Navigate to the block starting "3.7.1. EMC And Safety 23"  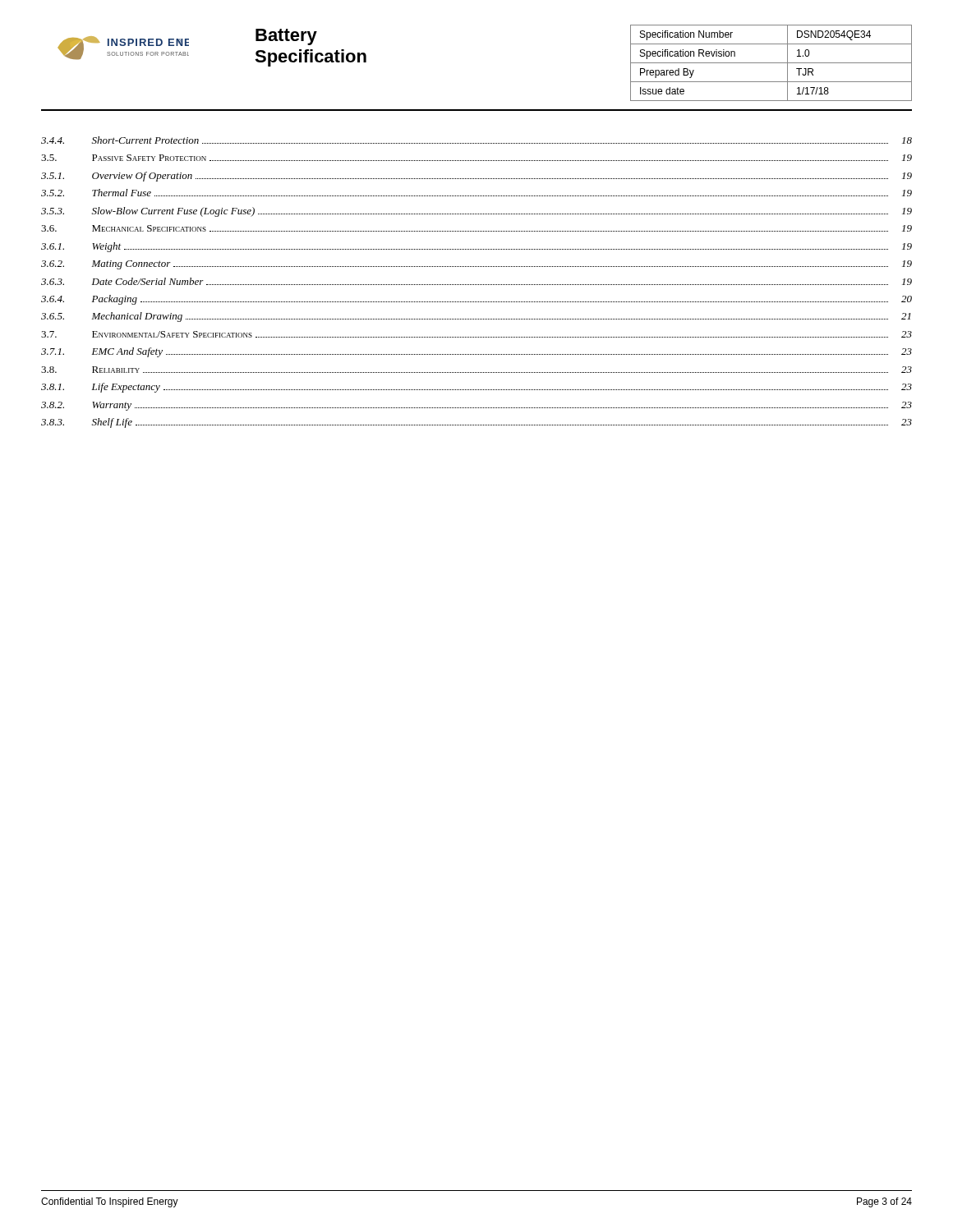(x=476, y=352)
